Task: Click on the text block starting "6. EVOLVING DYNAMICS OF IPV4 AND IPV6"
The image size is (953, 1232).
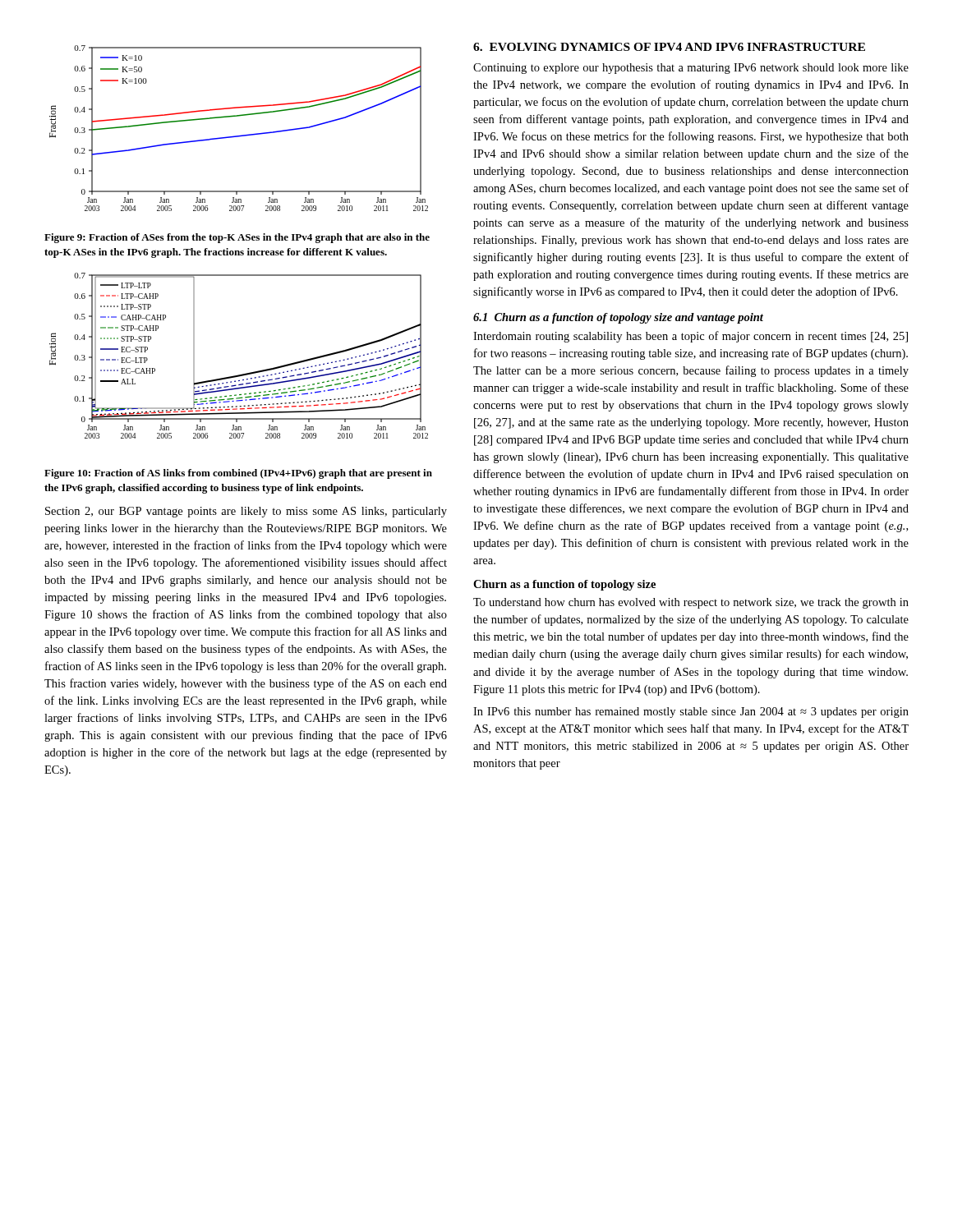Action: click(x=669, y=46)
